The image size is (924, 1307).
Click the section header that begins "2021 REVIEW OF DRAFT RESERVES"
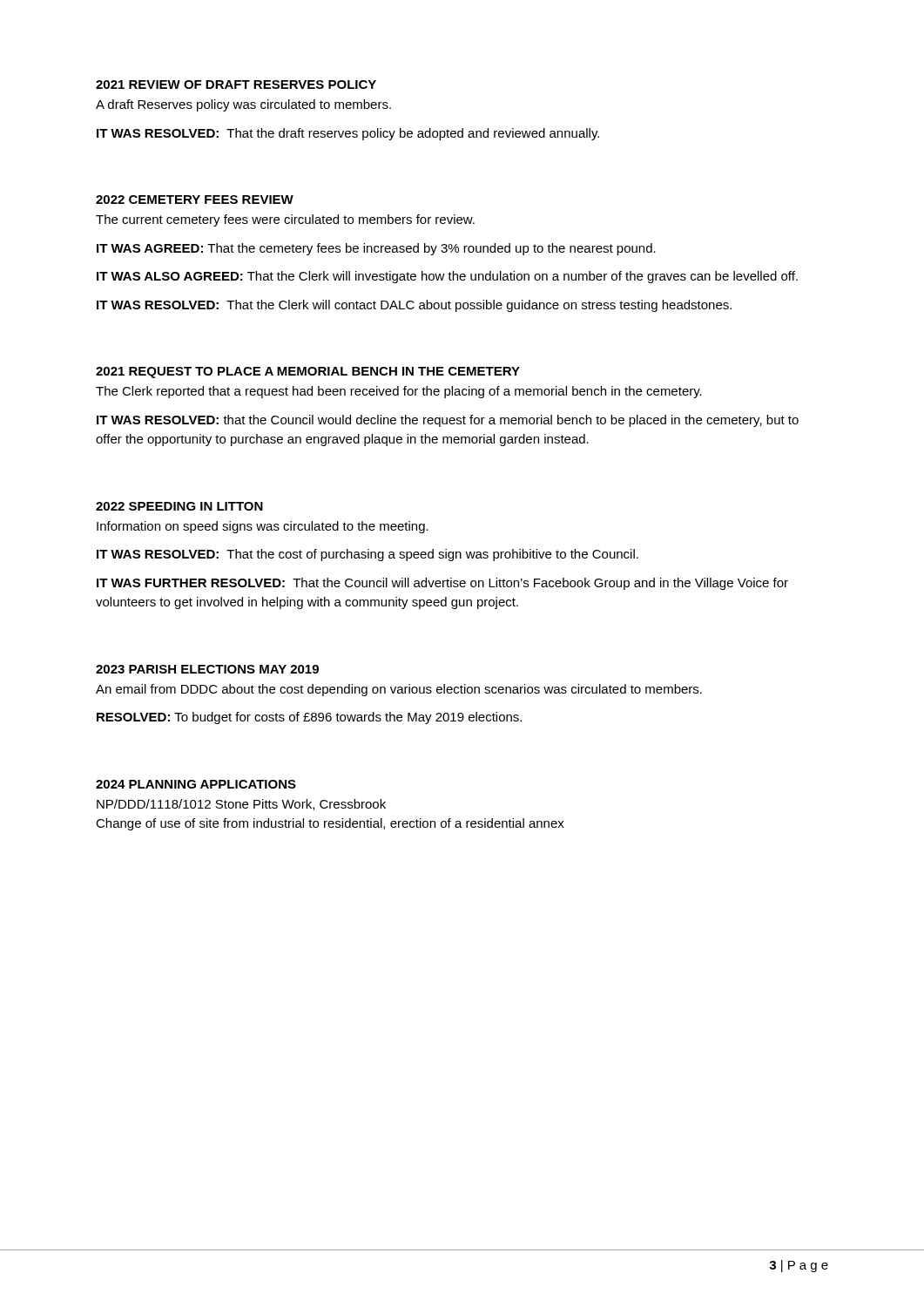236,84
